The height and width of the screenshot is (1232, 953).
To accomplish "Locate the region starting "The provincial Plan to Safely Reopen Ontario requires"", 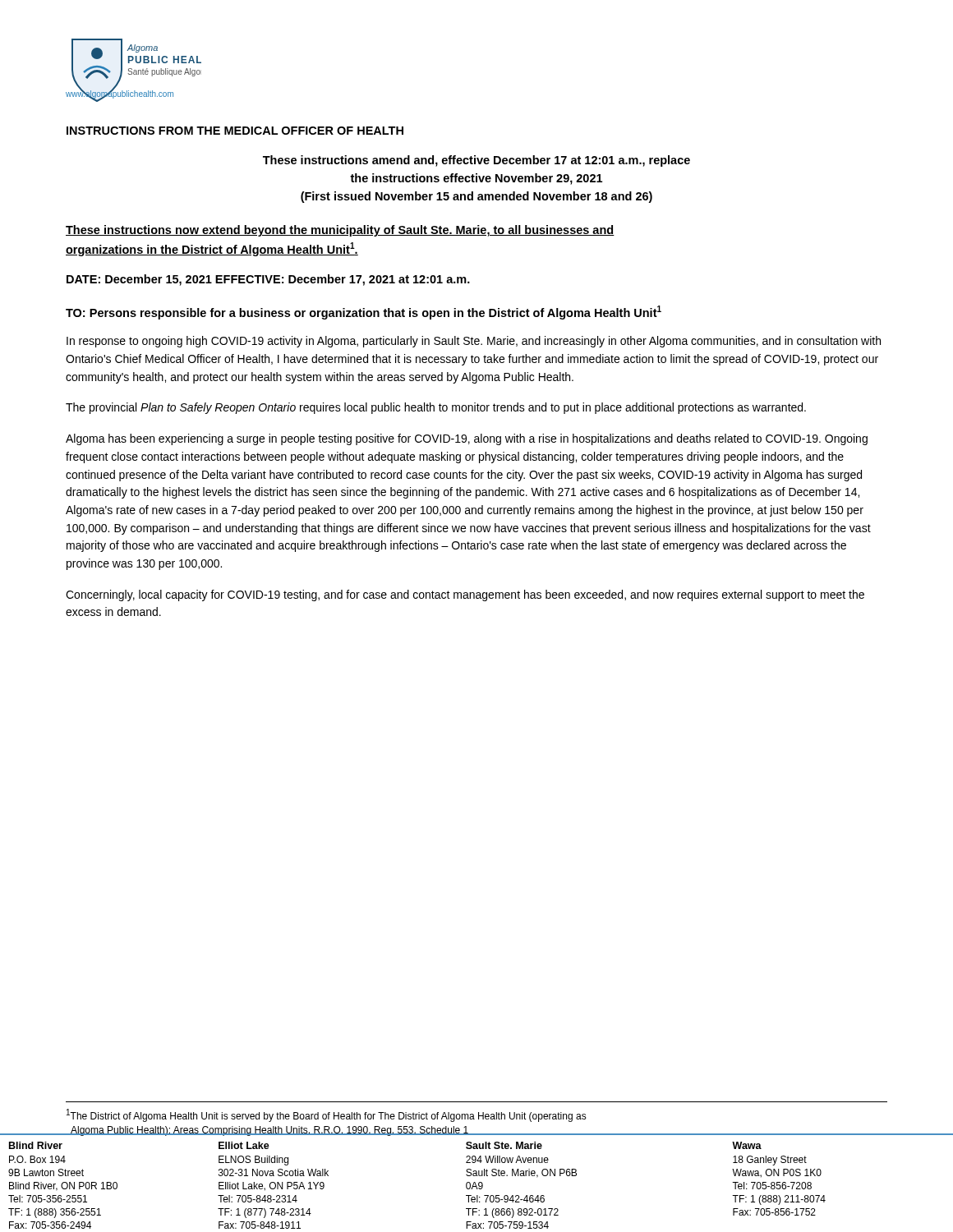I will [x=436, y=408].
